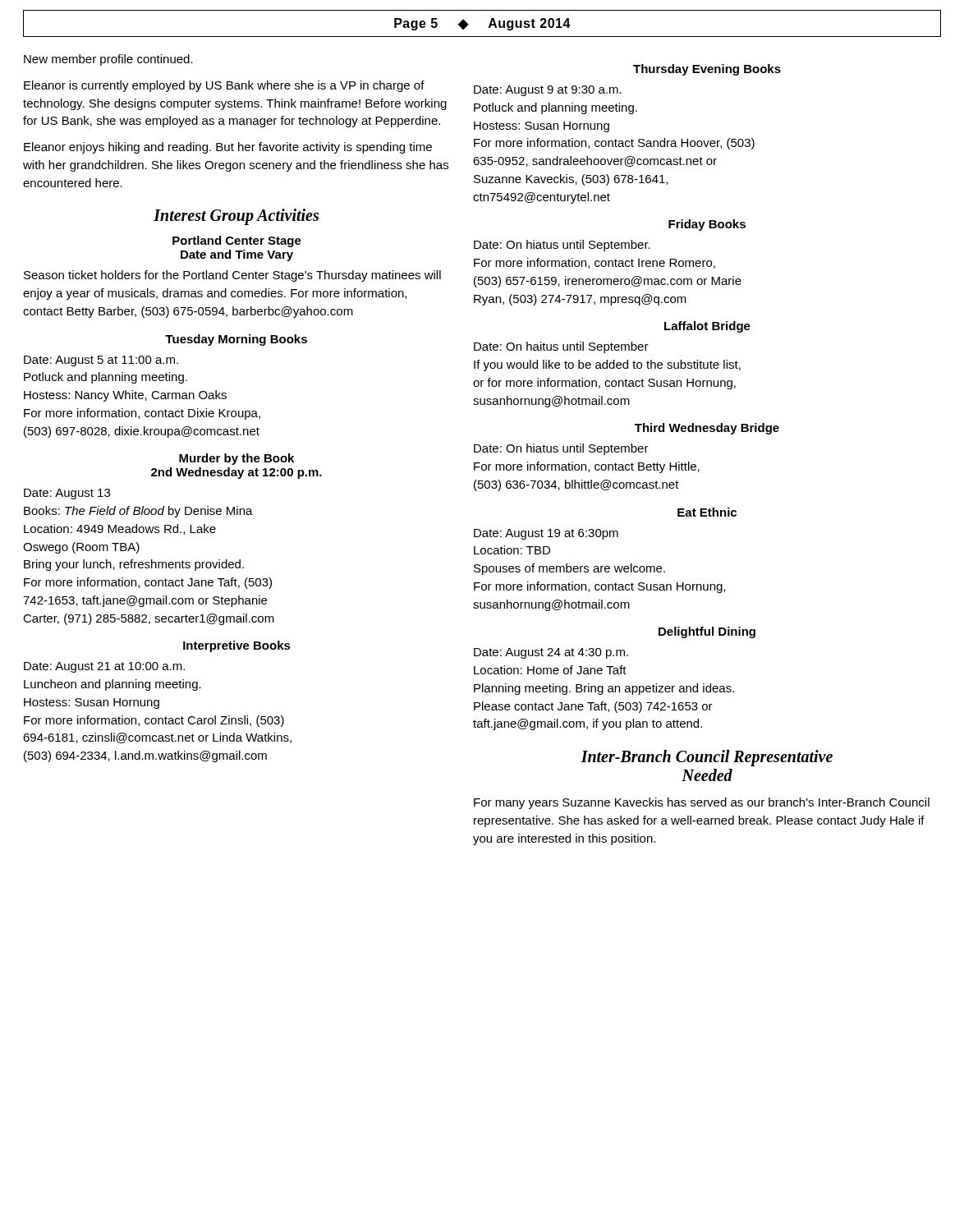Select the text starting "Date: August 9 at 9:30 a.m. Potluck and"
This screenshot has width=964, height=1232.
(614, 143)
